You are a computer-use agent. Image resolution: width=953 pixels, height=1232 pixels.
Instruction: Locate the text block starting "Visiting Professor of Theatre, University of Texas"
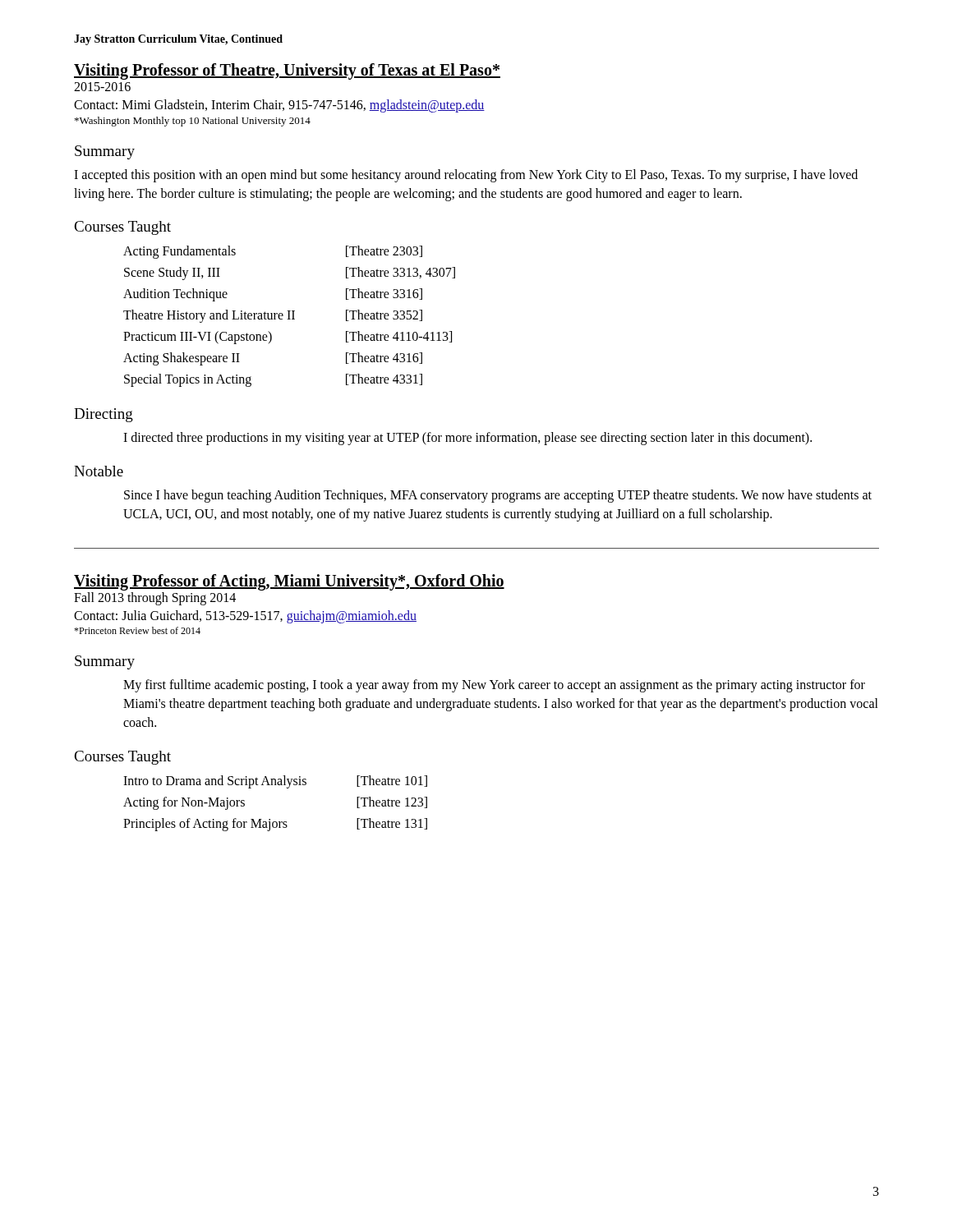[x=287, y=70]
